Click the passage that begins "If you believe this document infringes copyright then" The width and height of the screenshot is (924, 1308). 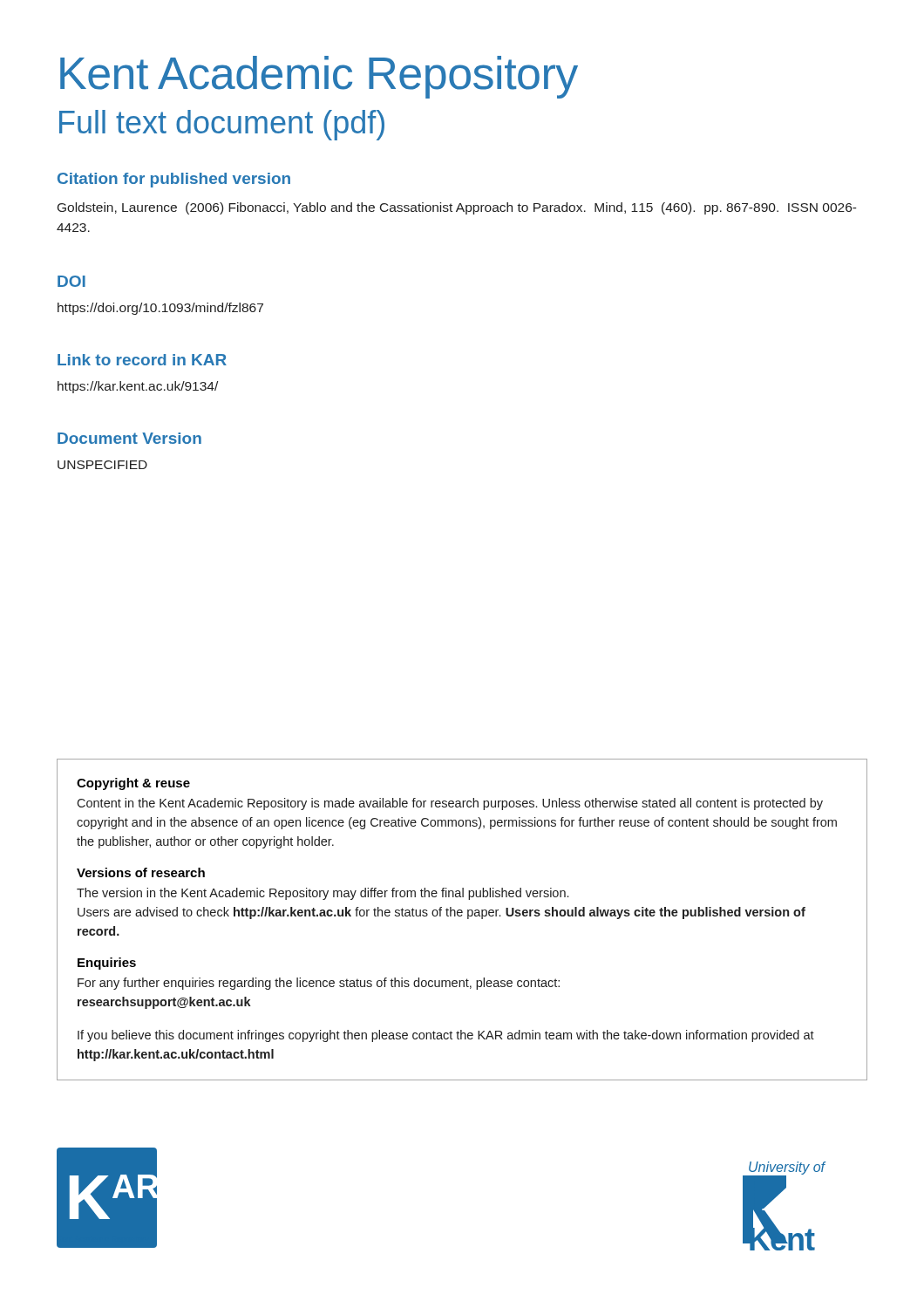(462, 1045)
